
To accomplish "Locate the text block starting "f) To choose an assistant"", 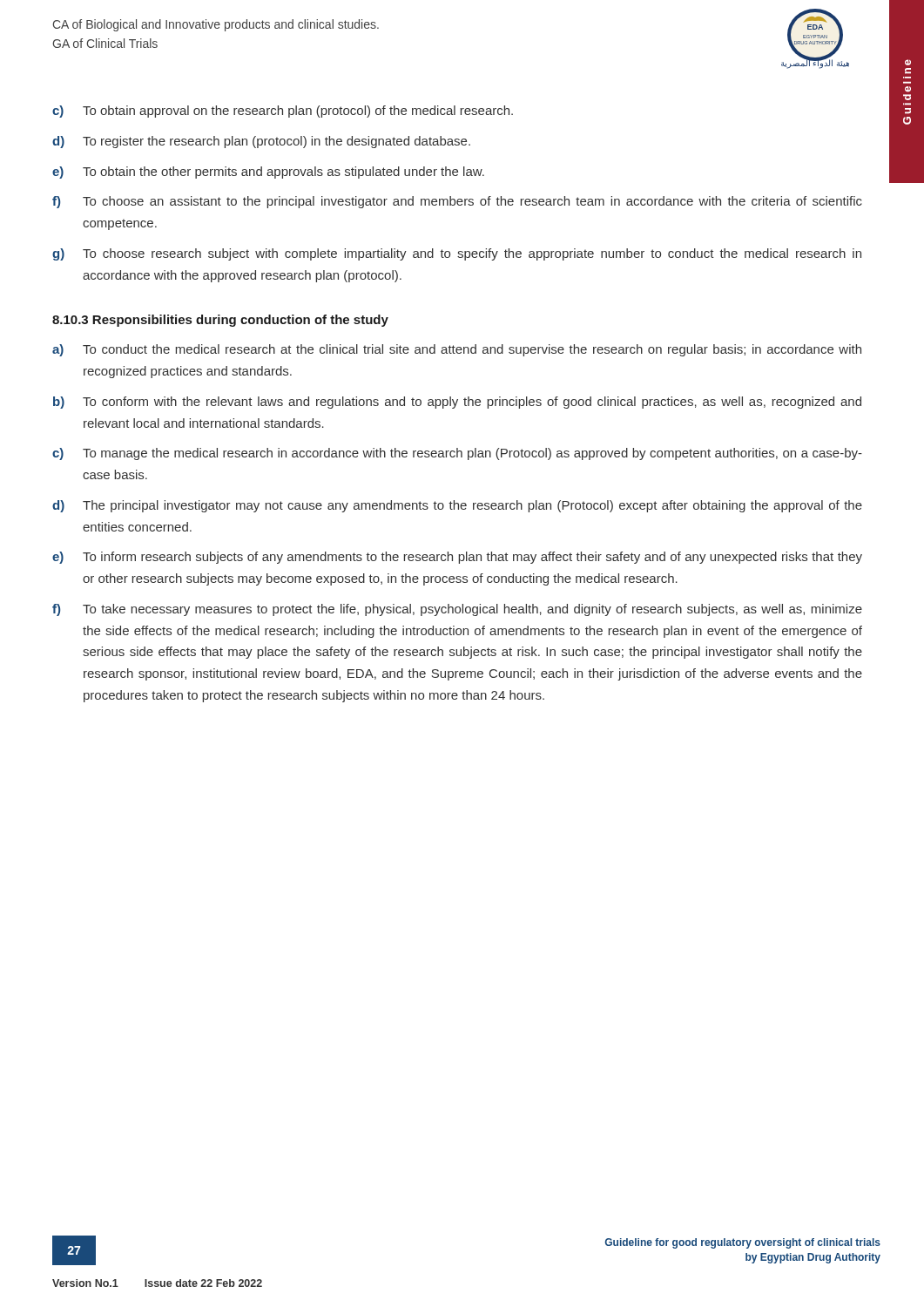I will point(457,213).
